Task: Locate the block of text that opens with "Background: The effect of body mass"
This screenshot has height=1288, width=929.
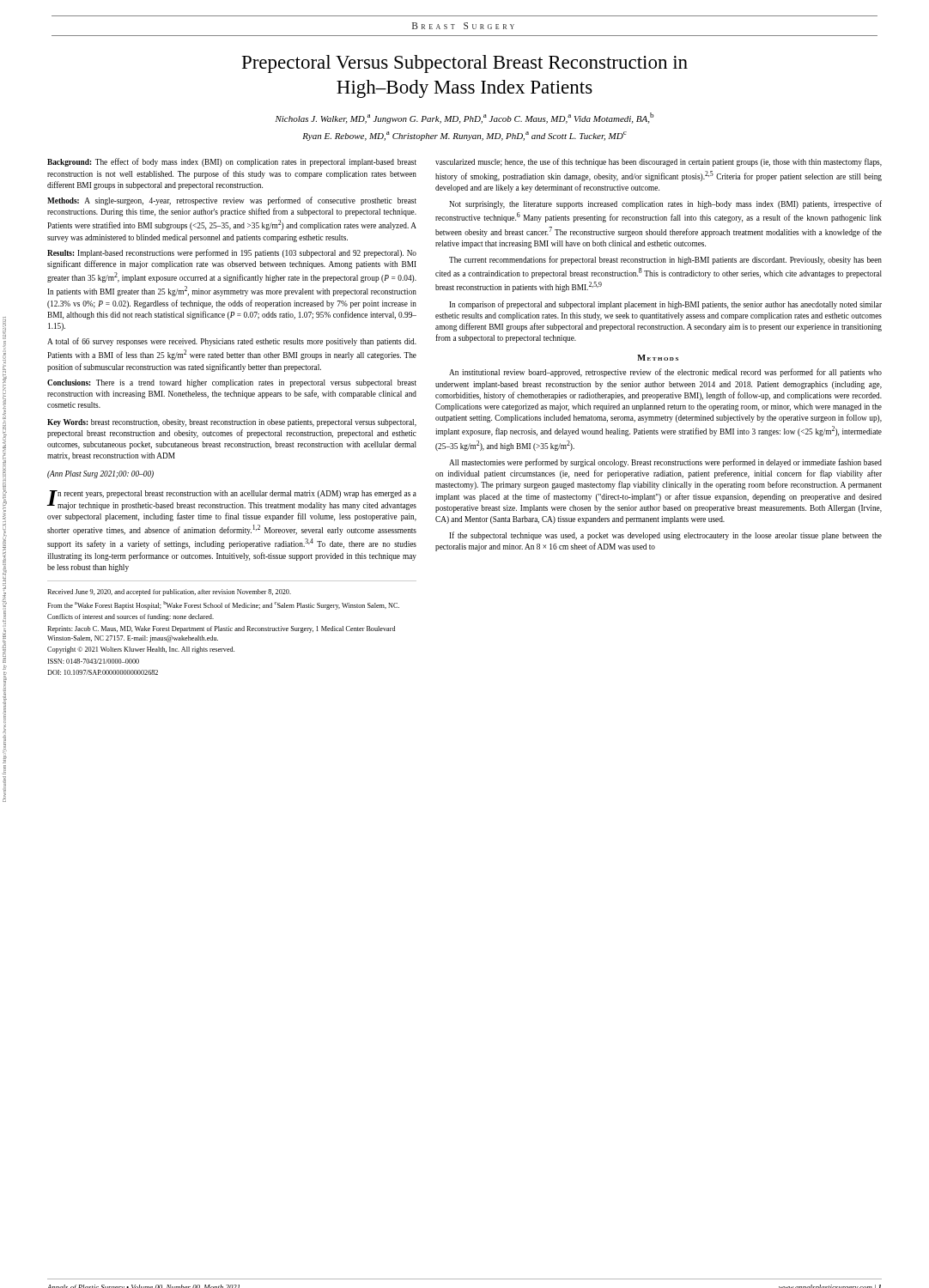Action: tap(232, 285)
